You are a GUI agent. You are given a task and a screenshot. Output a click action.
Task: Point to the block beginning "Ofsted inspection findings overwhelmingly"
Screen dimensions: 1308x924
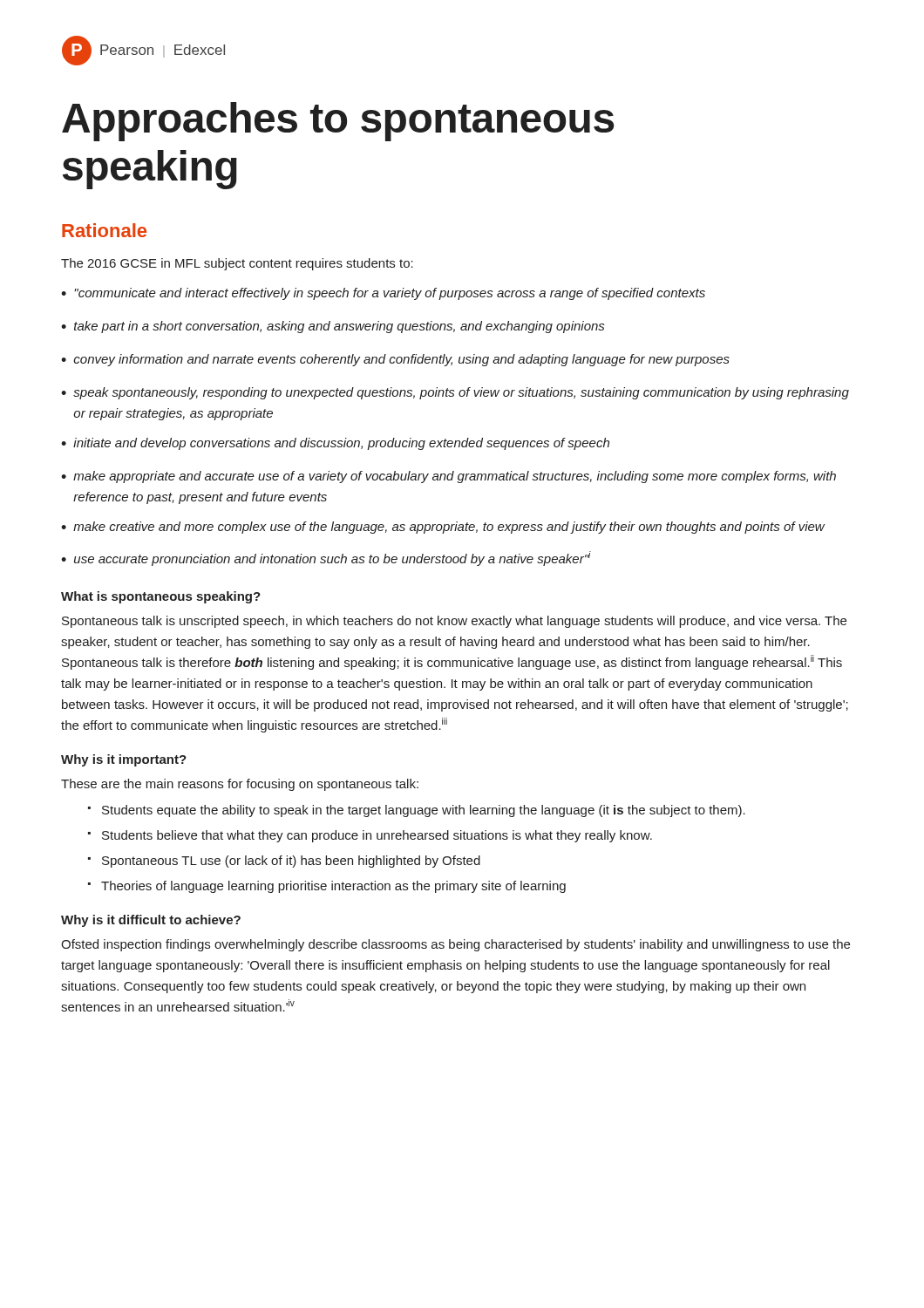456,975
